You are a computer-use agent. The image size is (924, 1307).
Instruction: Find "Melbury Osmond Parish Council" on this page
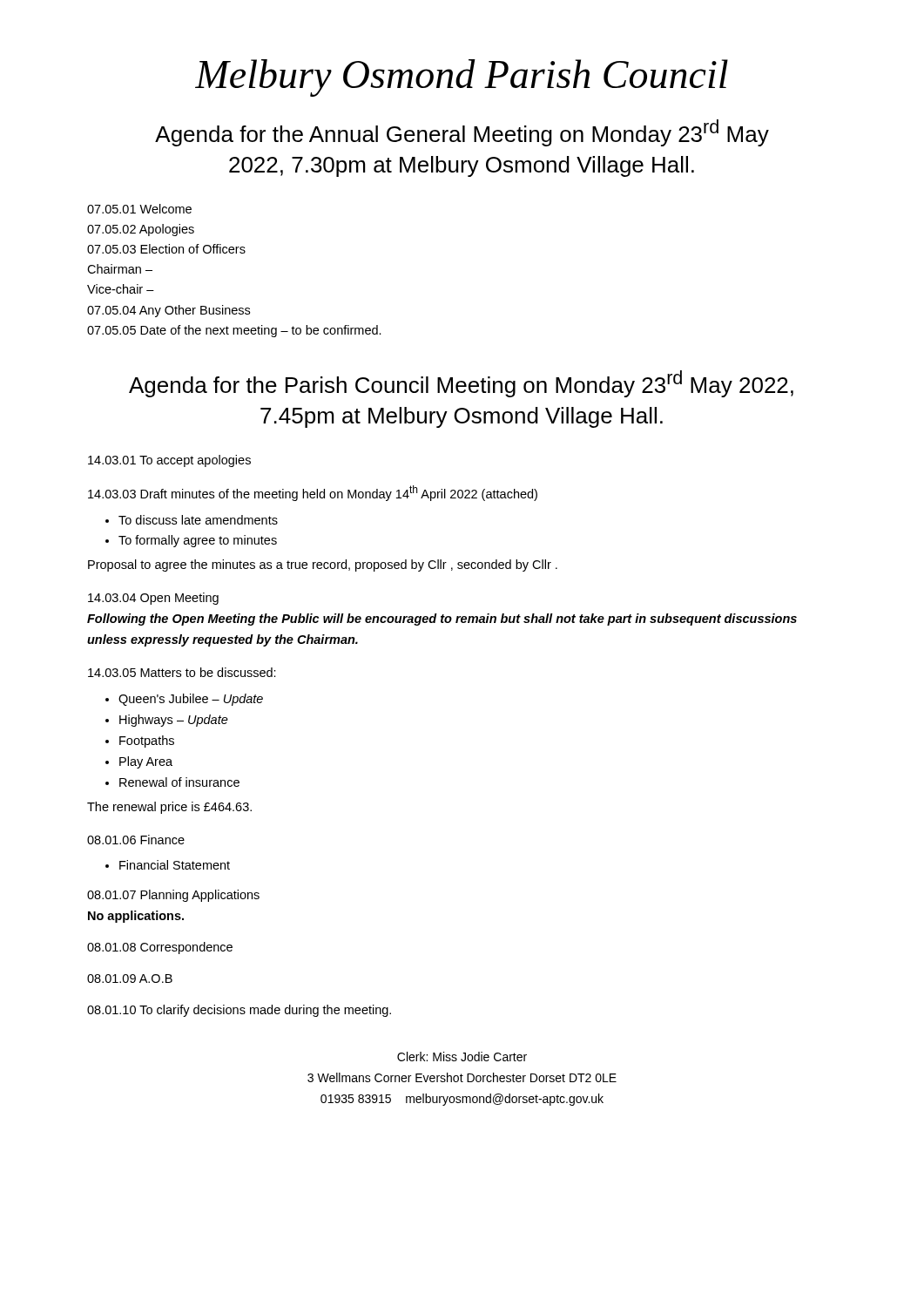[x=462, y=75]
